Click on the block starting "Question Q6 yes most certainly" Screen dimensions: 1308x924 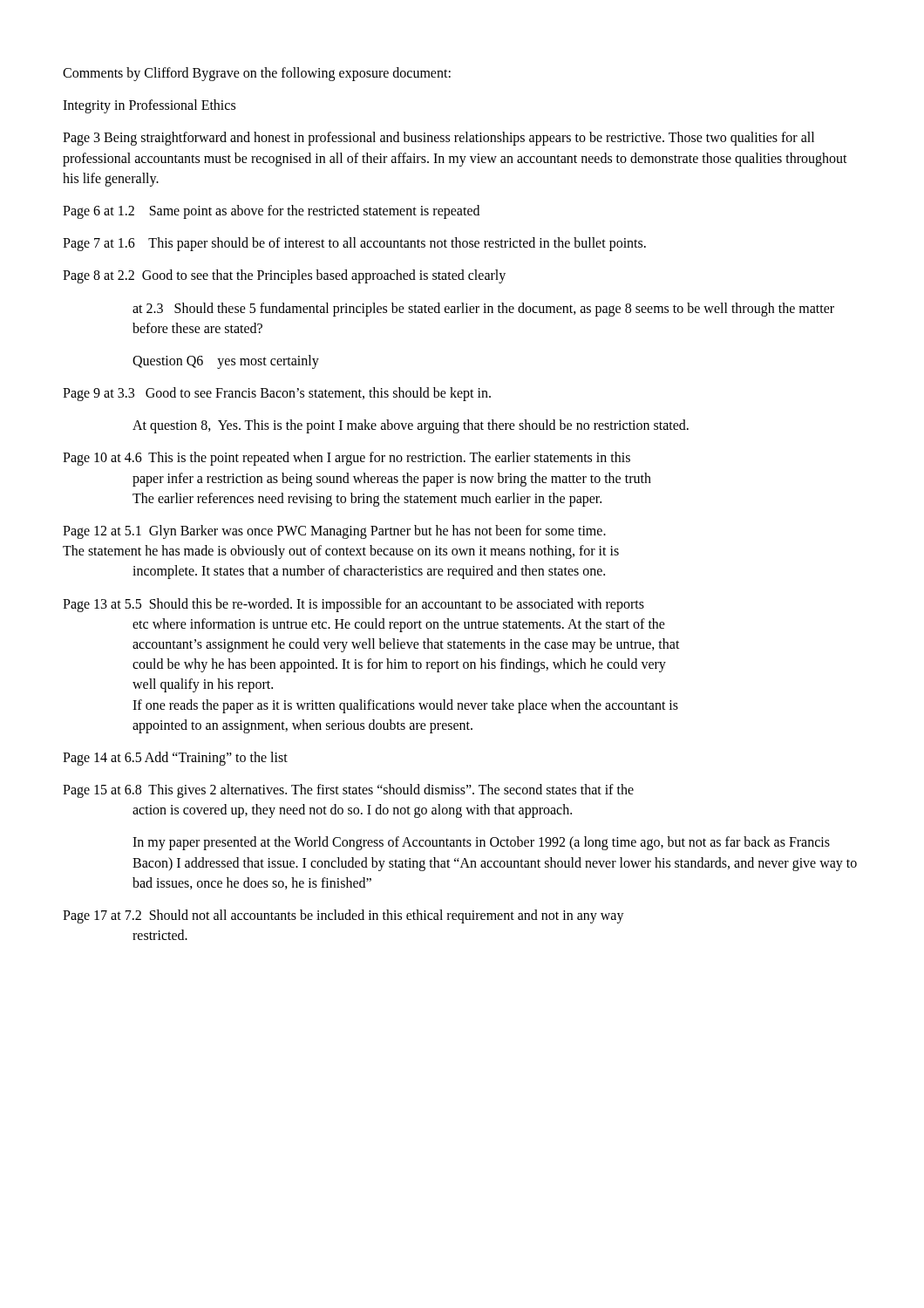coord(226,360)
